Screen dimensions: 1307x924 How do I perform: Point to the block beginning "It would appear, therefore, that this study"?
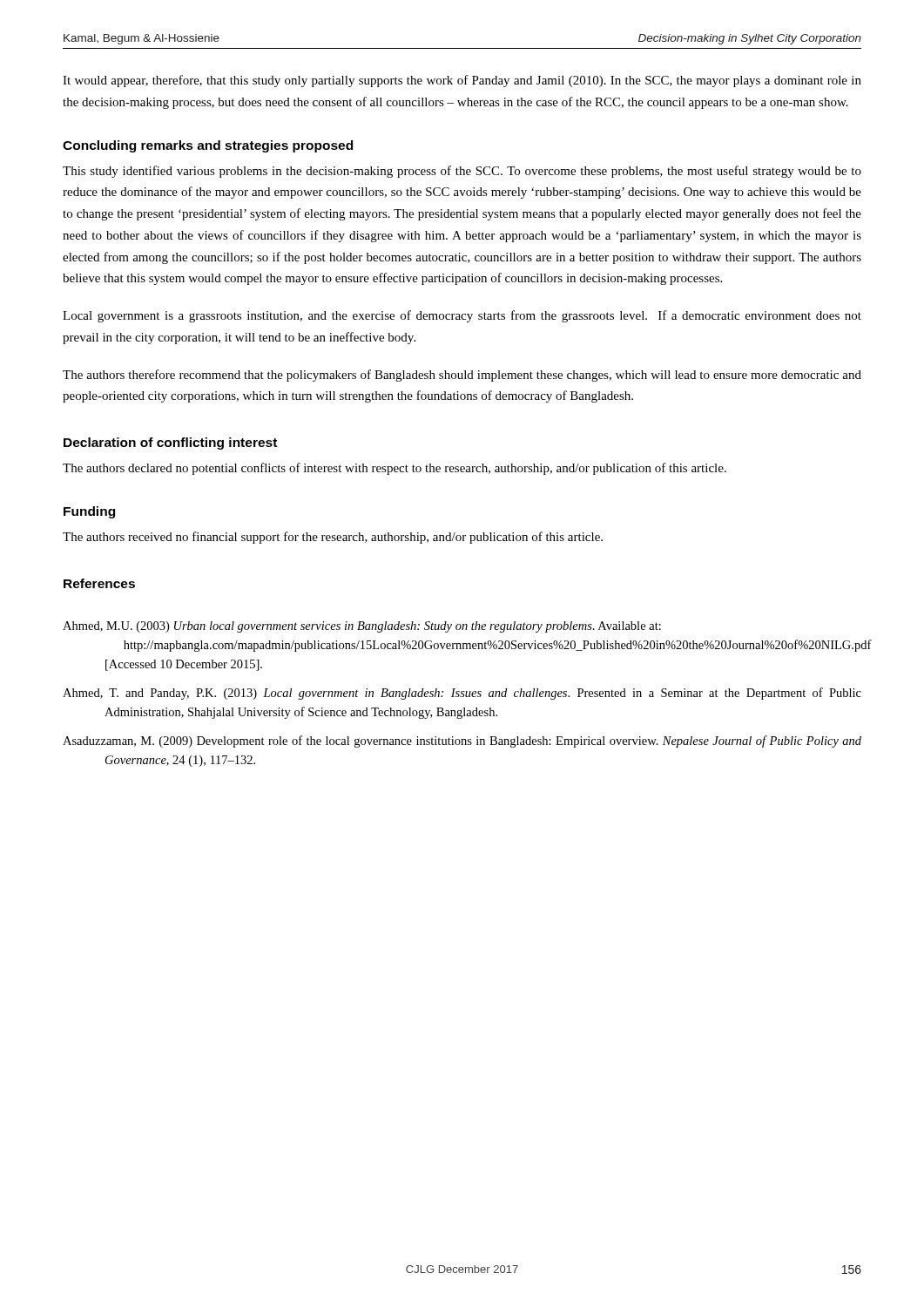click(462, 91)
